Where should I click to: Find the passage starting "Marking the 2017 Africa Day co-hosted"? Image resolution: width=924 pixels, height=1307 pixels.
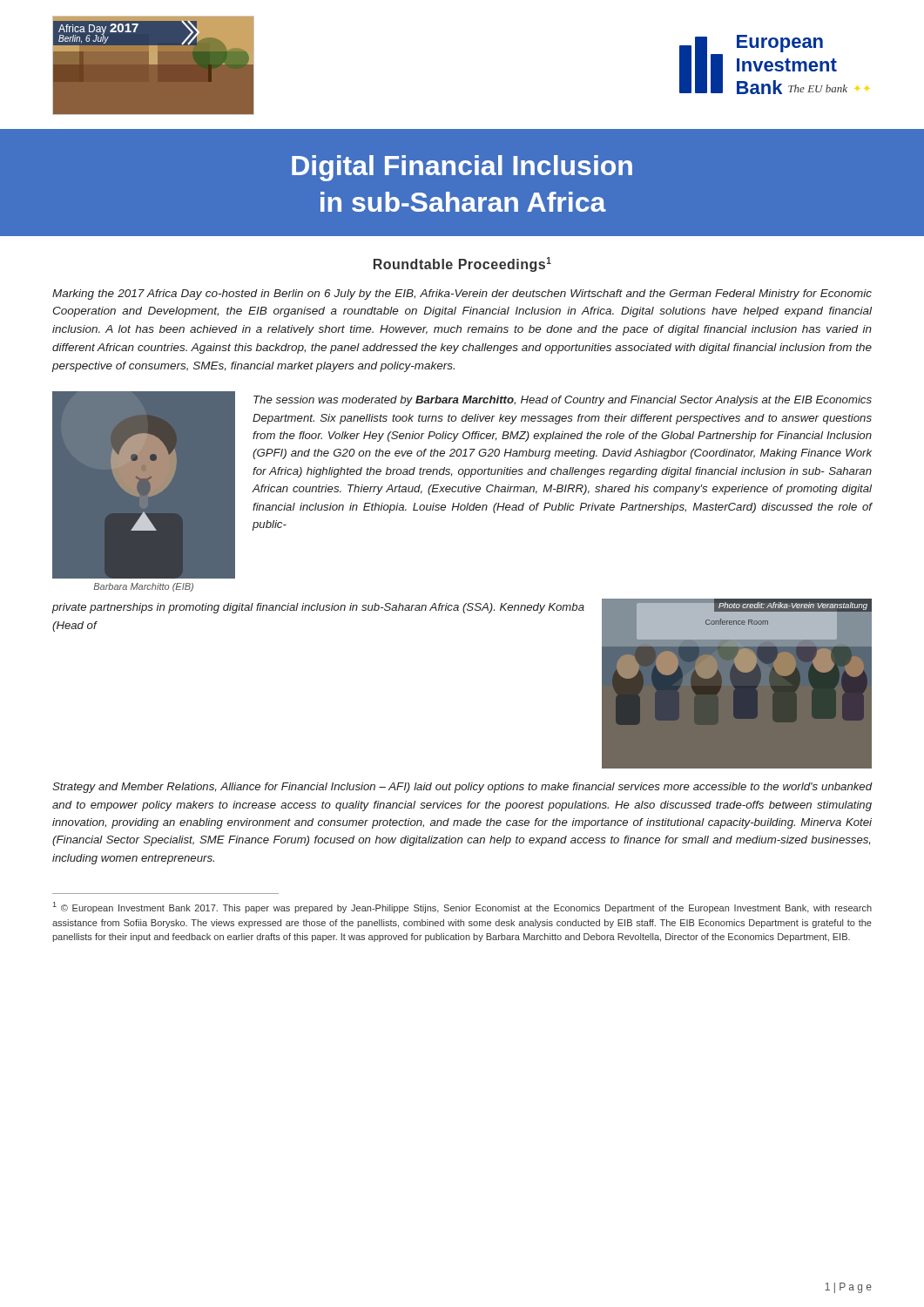click(x=462, y=329)
